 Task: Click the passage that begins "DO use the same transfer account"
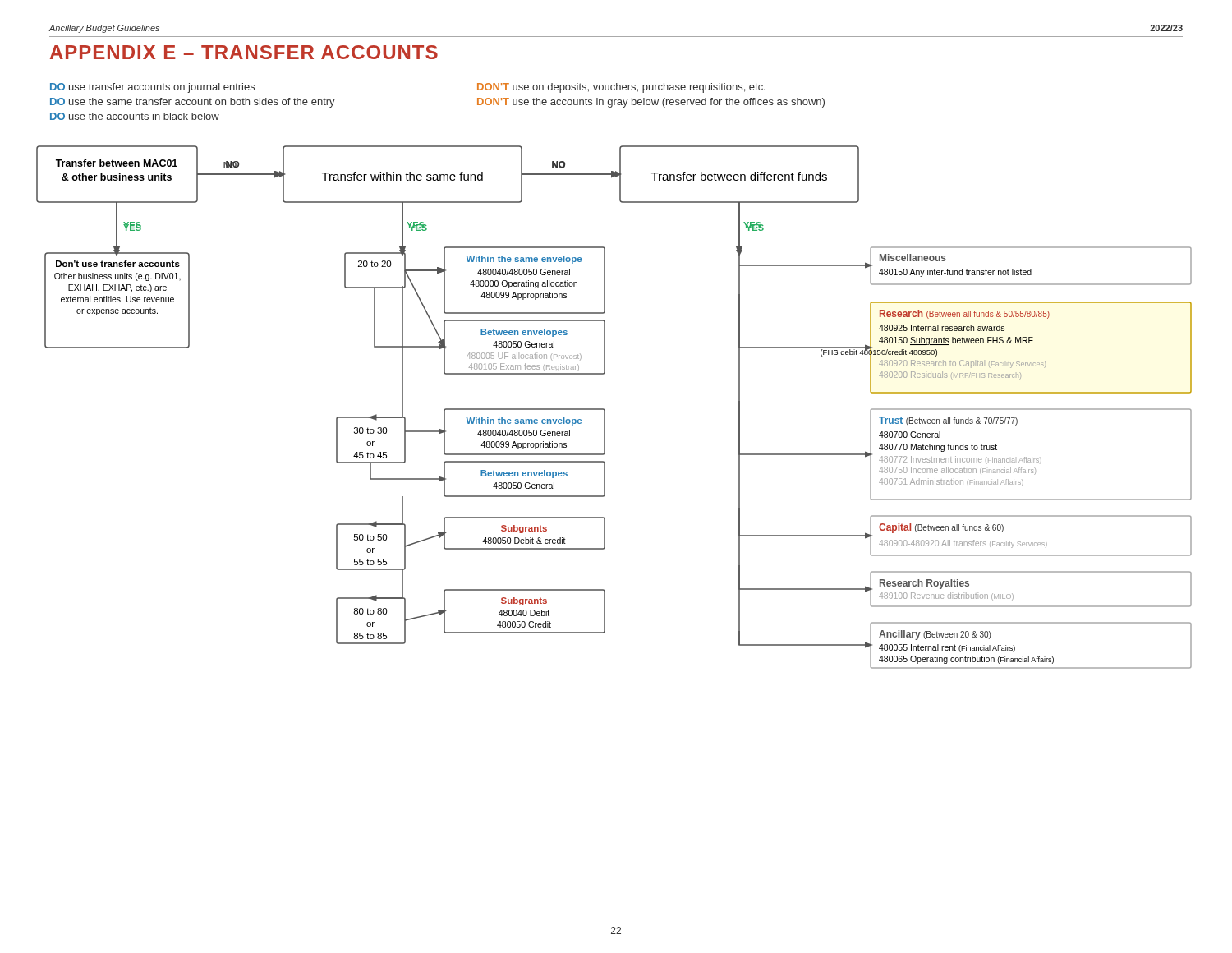click(x=192, y=101)
